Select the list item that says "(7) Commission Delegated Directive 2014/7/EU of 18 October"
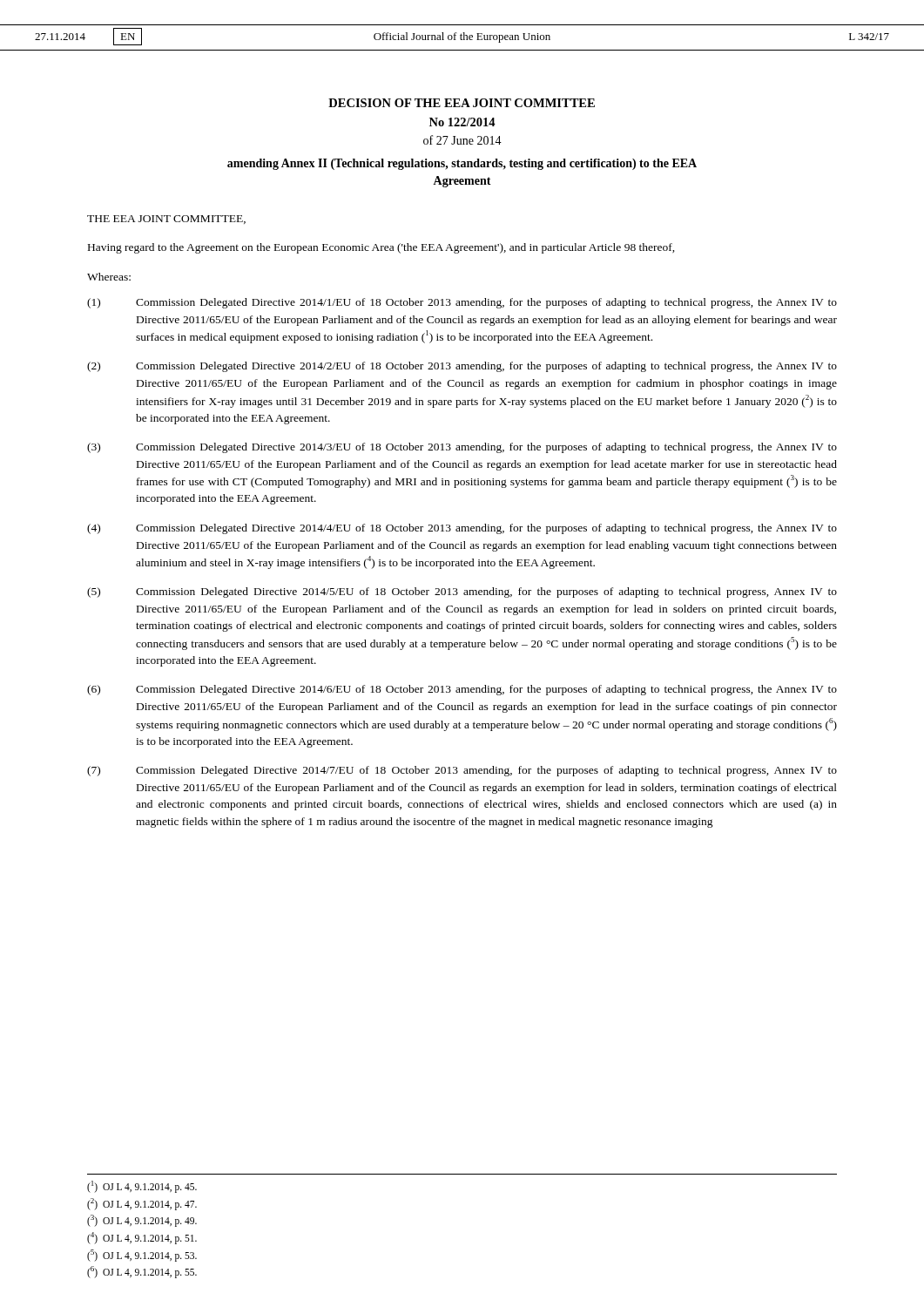 pos(462,796)
